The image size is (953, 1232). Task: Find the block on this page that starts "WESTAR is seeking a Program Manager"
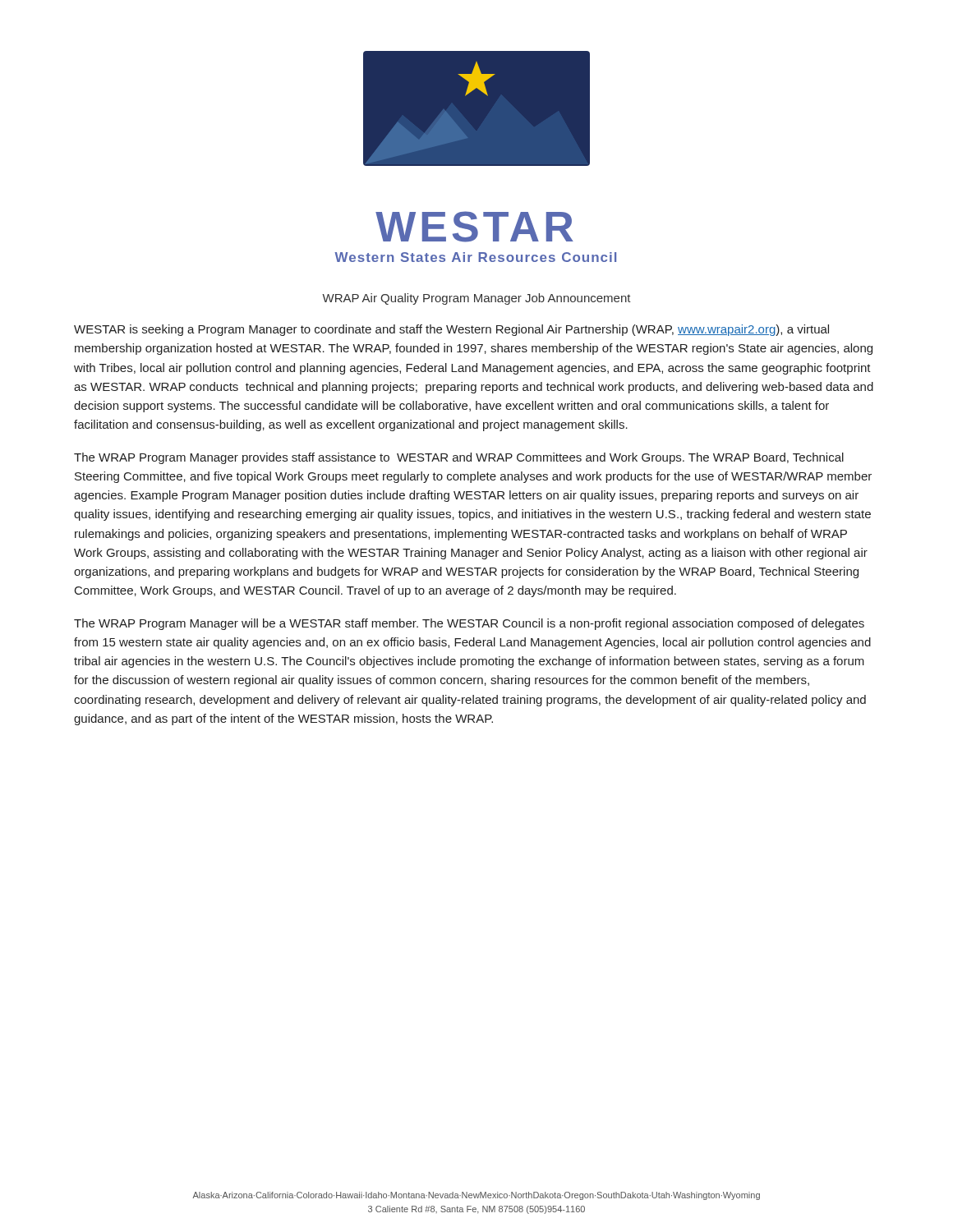[474, 377]
